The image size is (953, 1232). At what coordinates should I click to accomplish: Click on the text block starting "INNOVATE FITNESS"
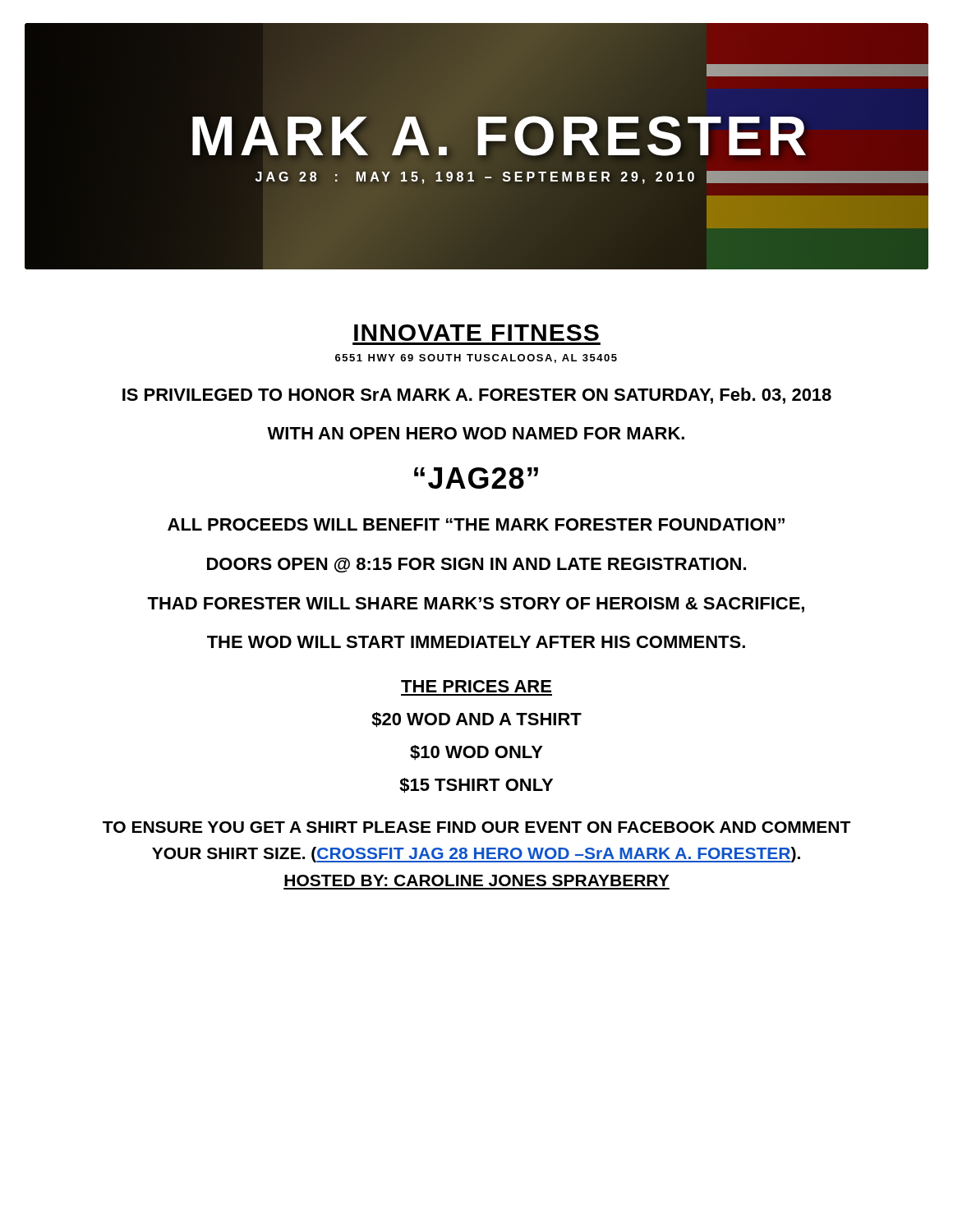click(476, 332)
